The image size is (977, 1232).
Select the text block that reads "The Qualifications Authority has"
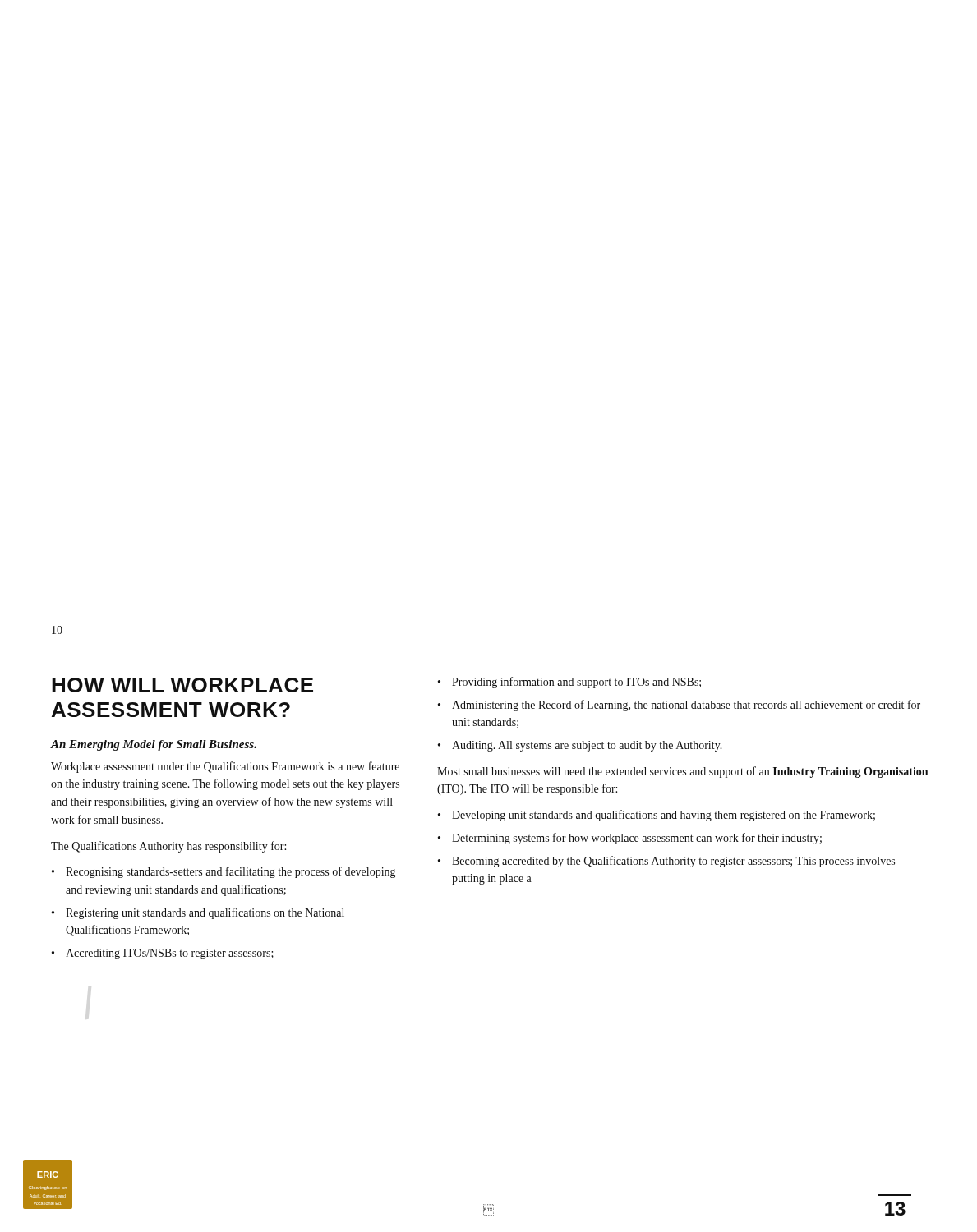(169, 846)
